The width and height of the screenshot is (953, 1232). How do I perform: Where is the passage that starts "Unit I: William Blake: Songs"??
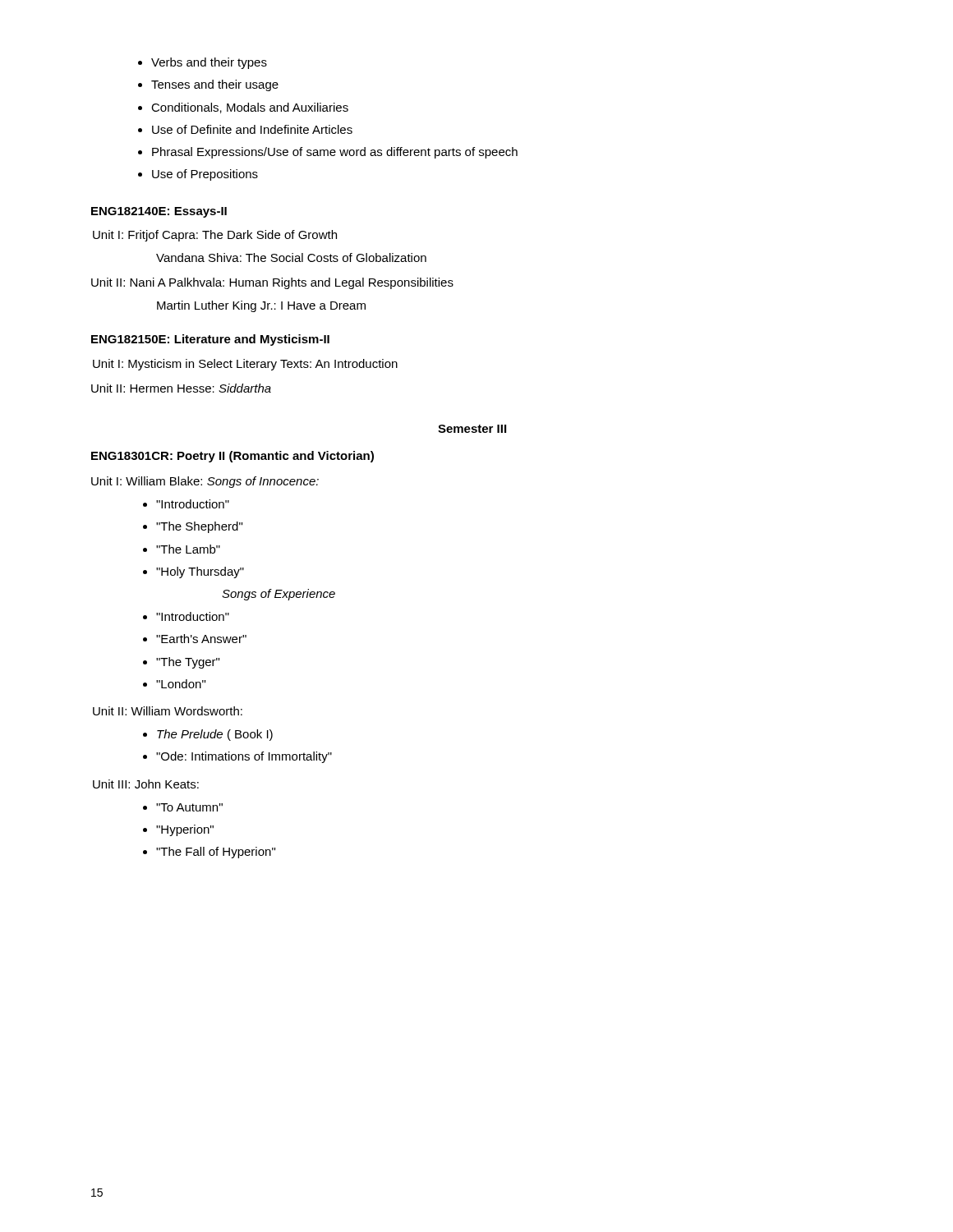pyautogui.click(x=205, y=481)
